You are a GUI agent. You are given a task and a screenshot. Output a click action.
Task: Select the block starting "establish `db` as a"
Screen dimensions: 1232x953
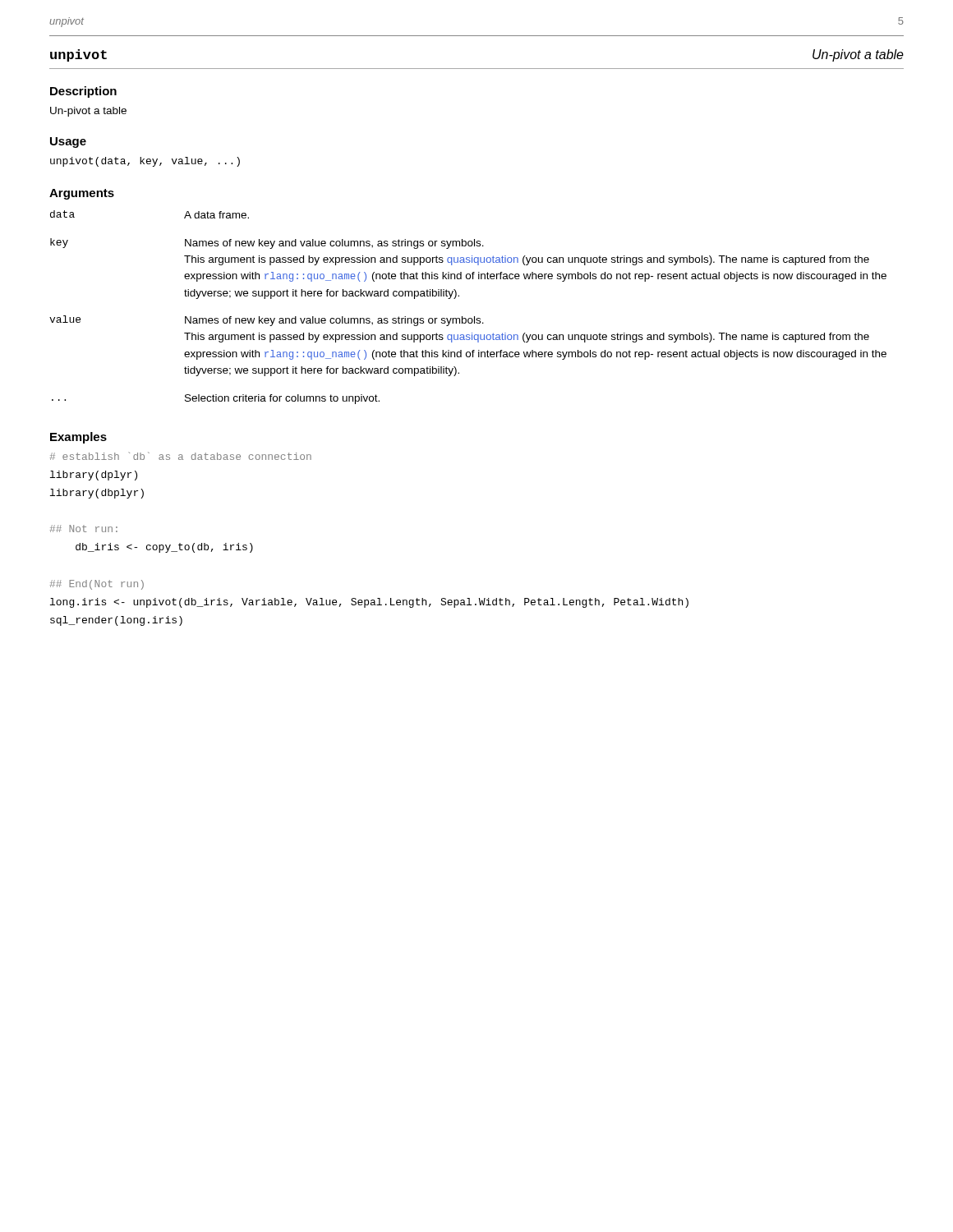[181, 456]
